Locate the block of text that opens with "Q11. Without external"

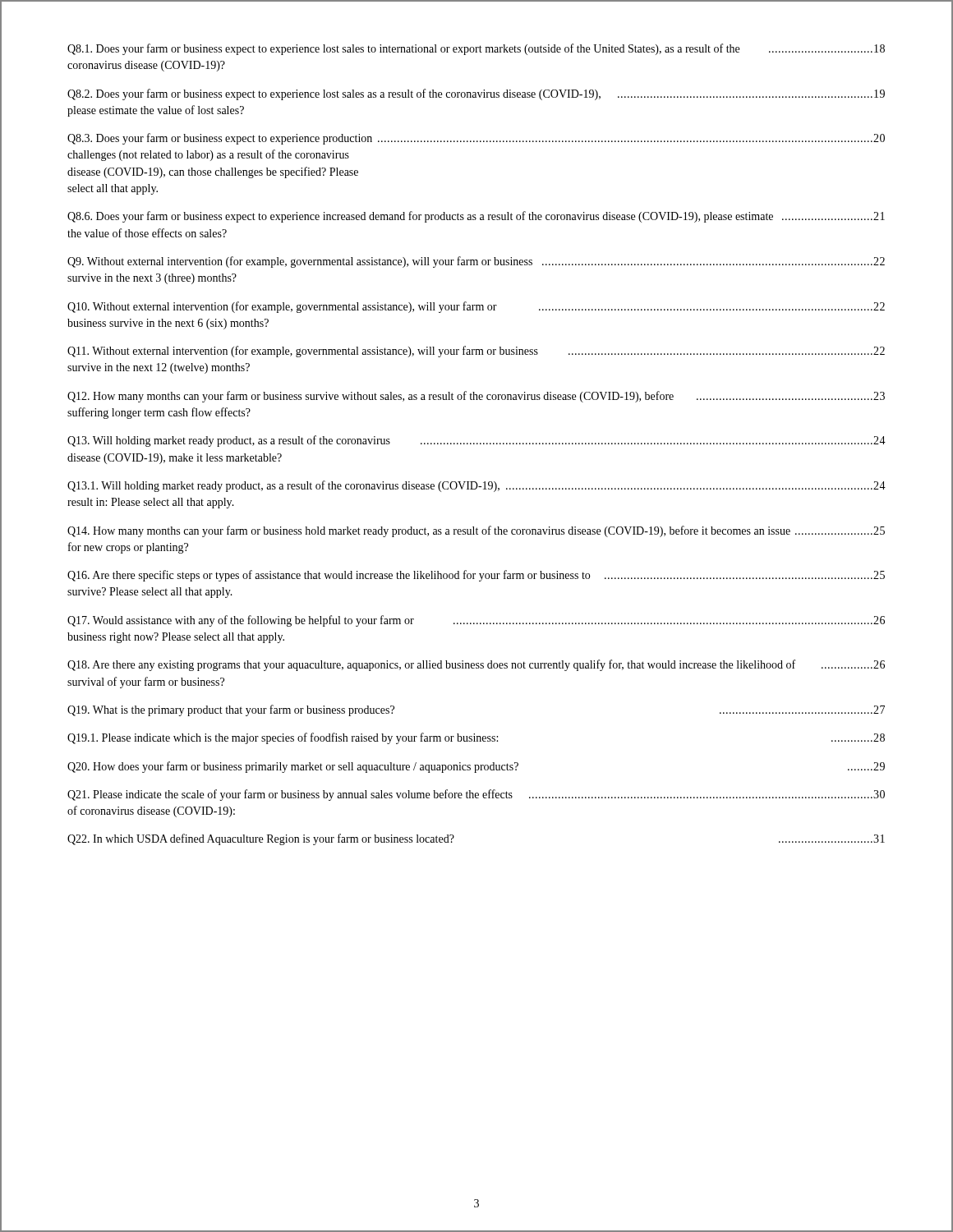(x=476, y=360)
